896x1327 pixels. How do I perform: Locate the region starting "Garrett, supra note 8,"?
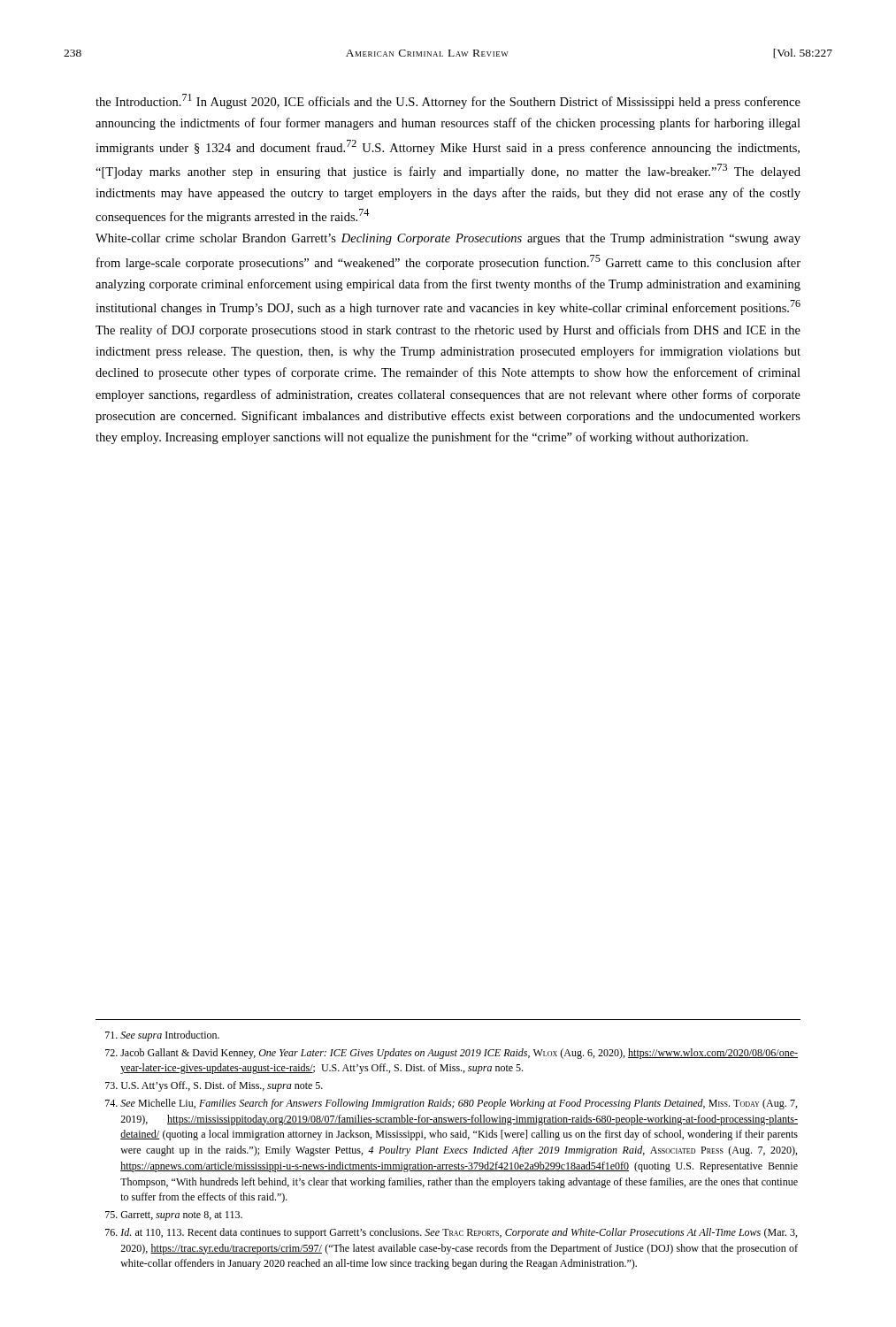pos(174,1216)
